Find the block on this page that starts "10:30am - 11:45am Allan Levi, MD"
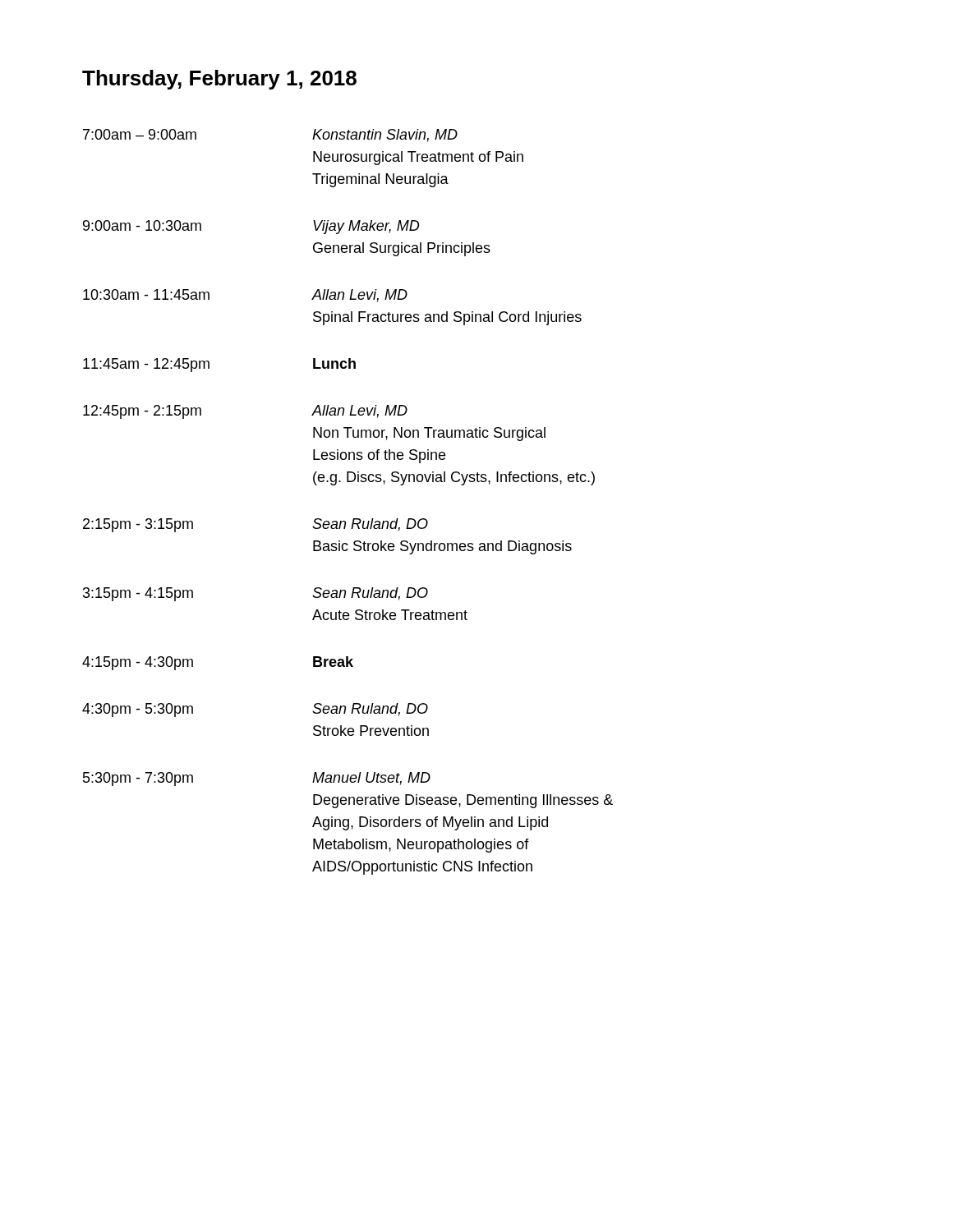This screenshot has height=1232, width=953. point(476,319)
